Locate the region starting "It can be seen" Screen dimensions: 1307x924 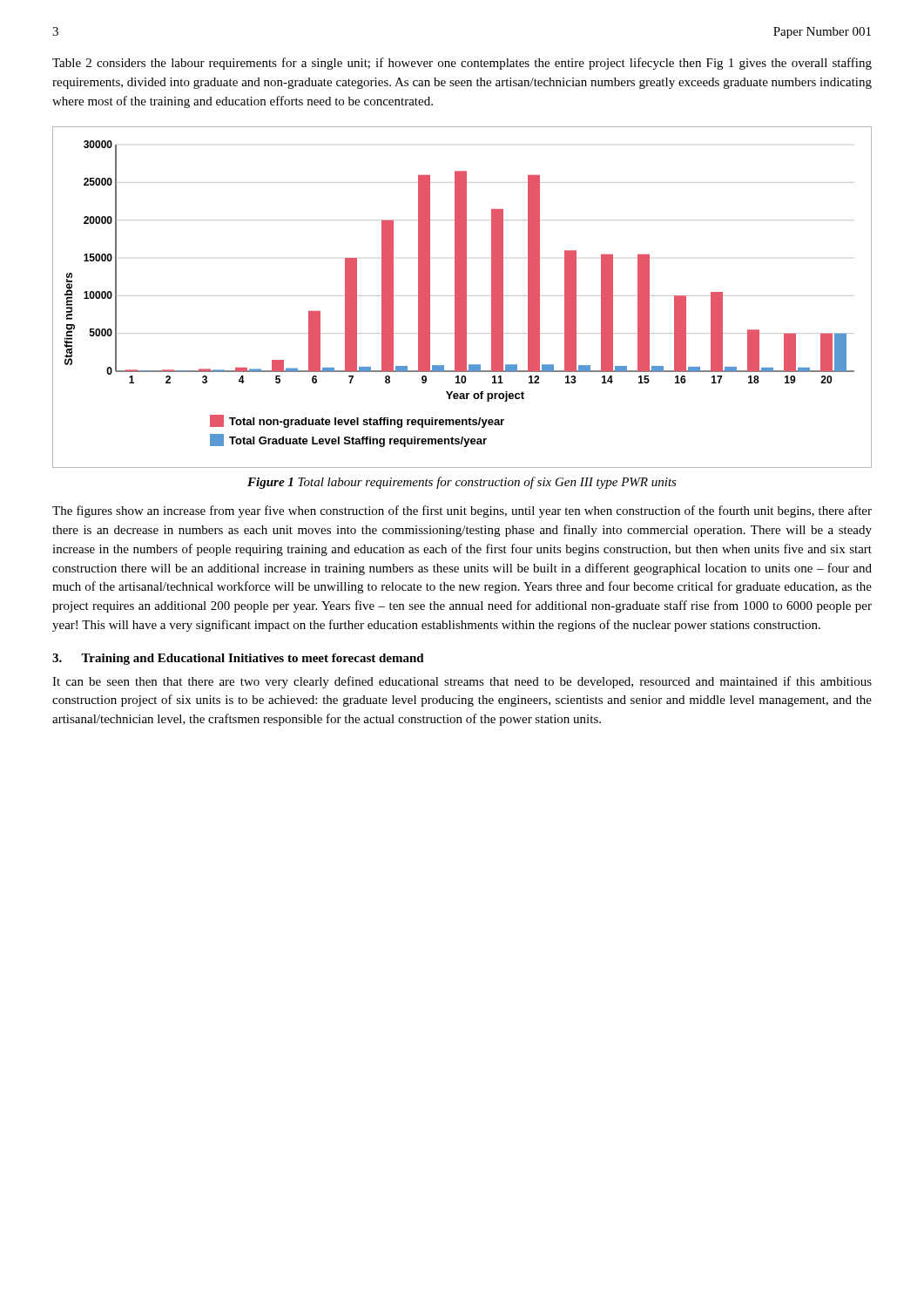(x=462, y=700)
